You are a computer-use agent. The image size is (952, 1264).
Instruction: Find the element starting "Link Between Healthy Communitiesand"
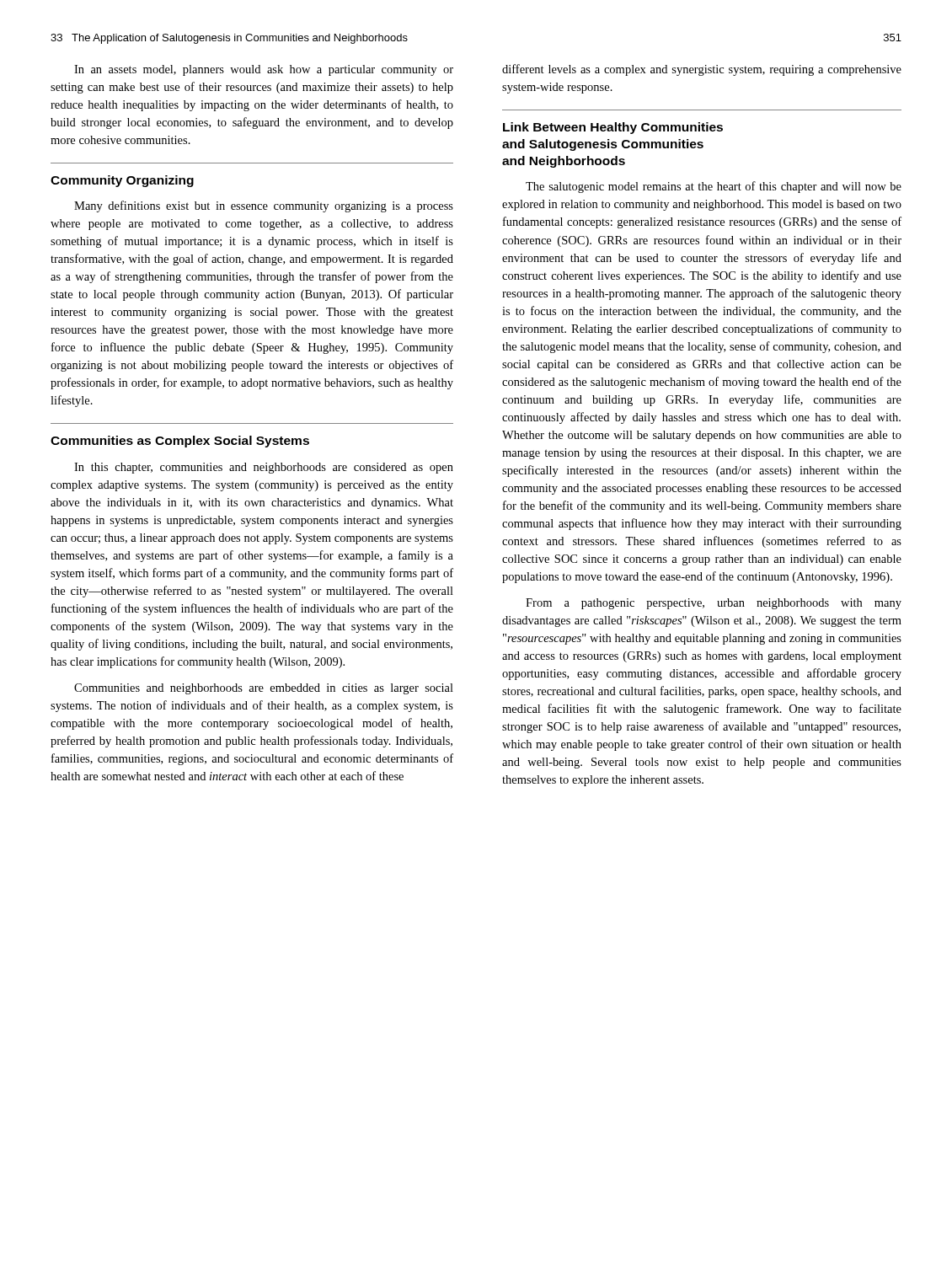(702, 144)
